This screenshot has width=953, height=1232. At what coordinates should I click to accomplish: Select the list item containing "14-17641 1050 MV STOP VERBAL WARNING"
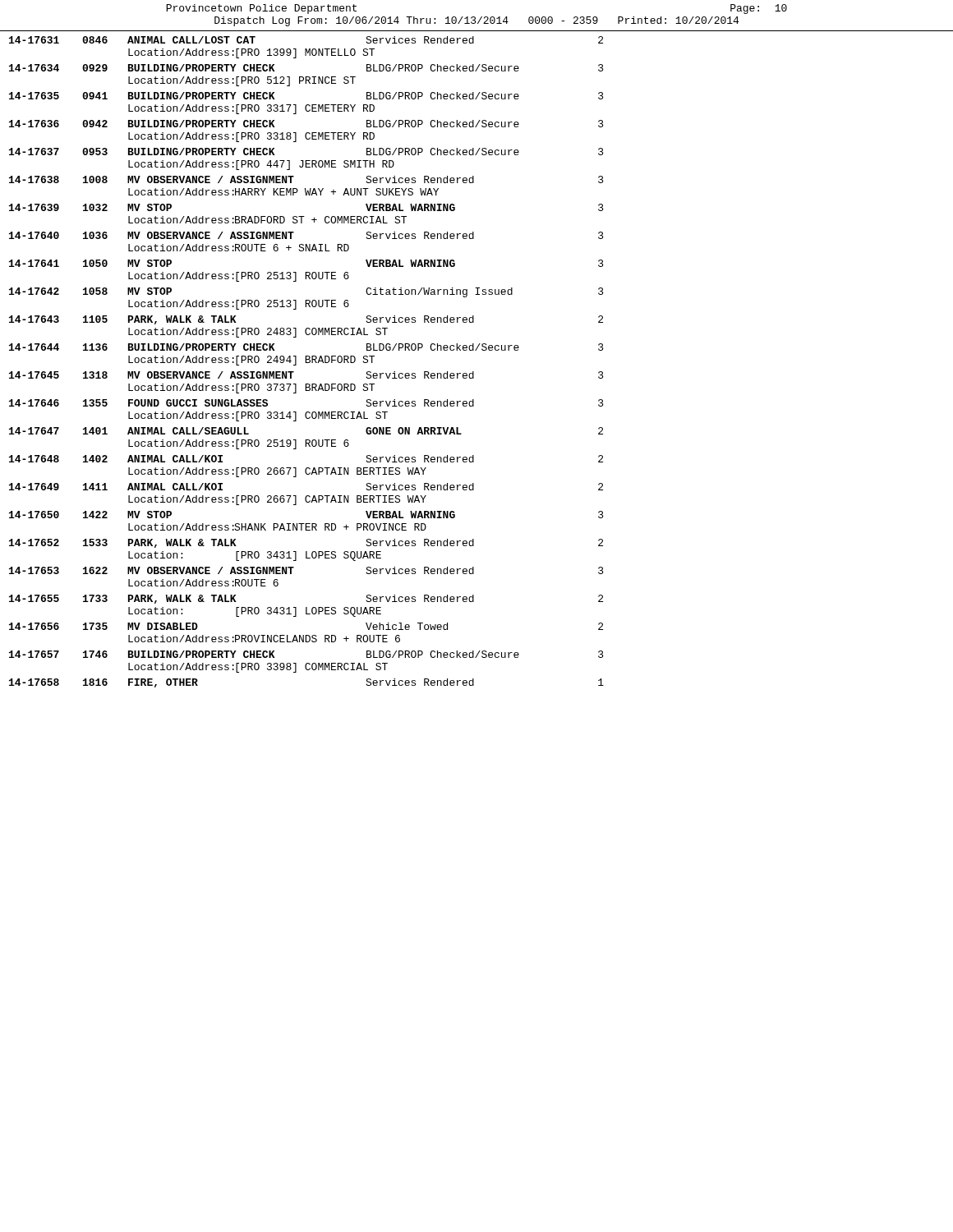point(306,271)
